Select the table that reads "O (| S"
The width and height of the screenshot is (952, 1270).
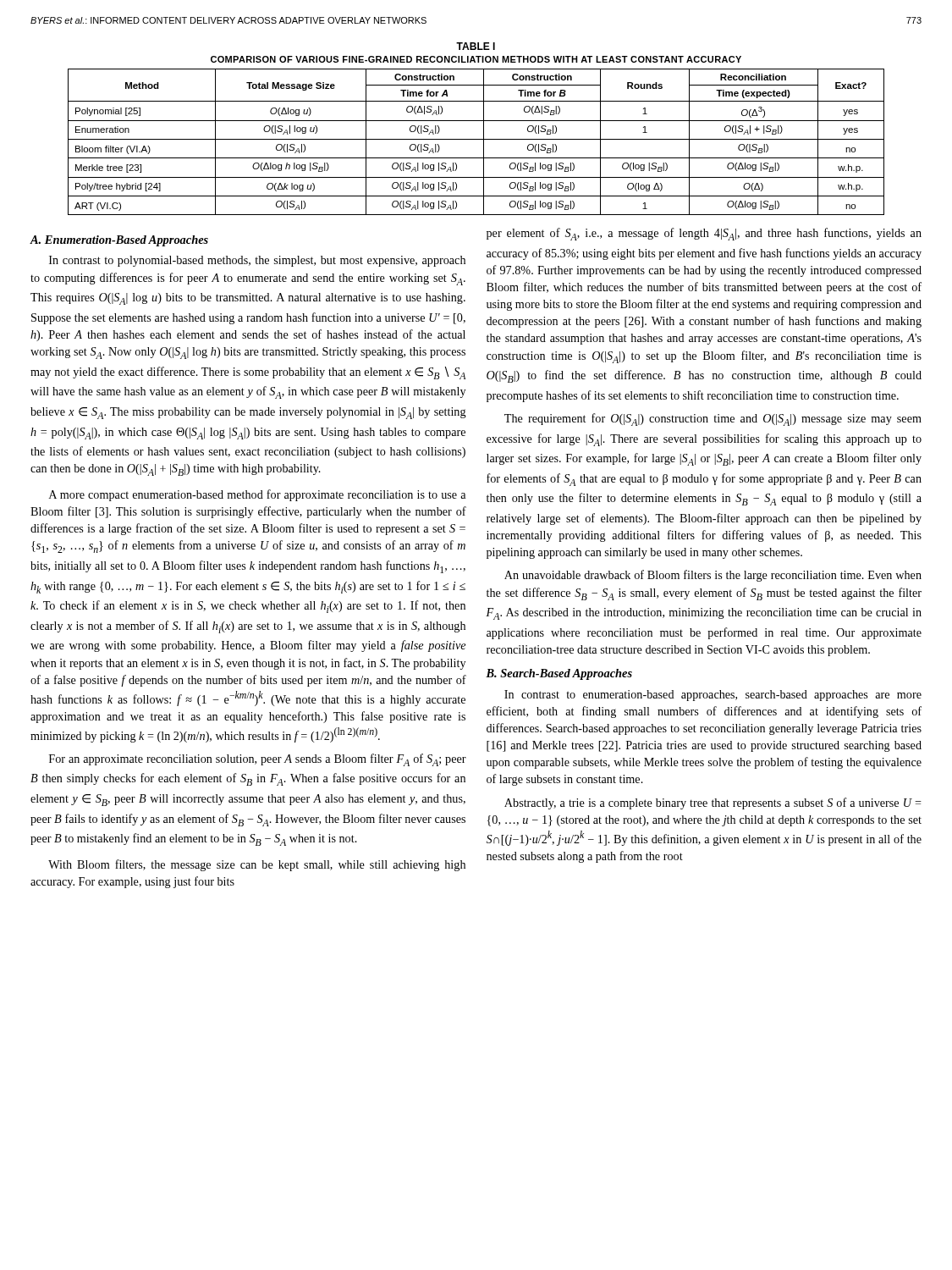[x=476, y=142]
